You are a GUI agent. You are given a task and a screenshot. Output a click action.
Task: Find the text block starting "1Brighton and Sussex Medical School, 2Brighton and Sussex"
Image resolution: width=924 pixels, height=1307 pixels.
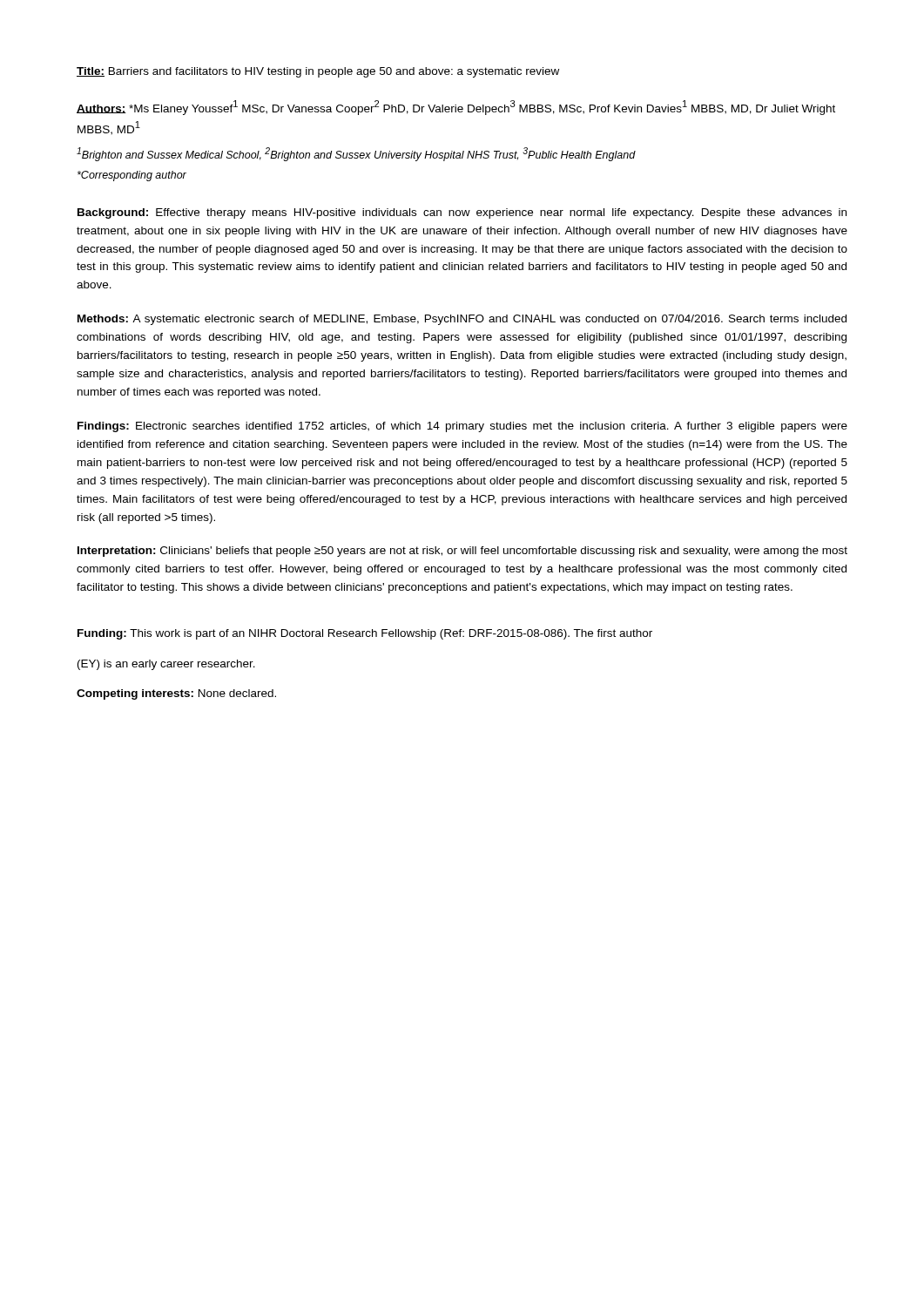356,154
